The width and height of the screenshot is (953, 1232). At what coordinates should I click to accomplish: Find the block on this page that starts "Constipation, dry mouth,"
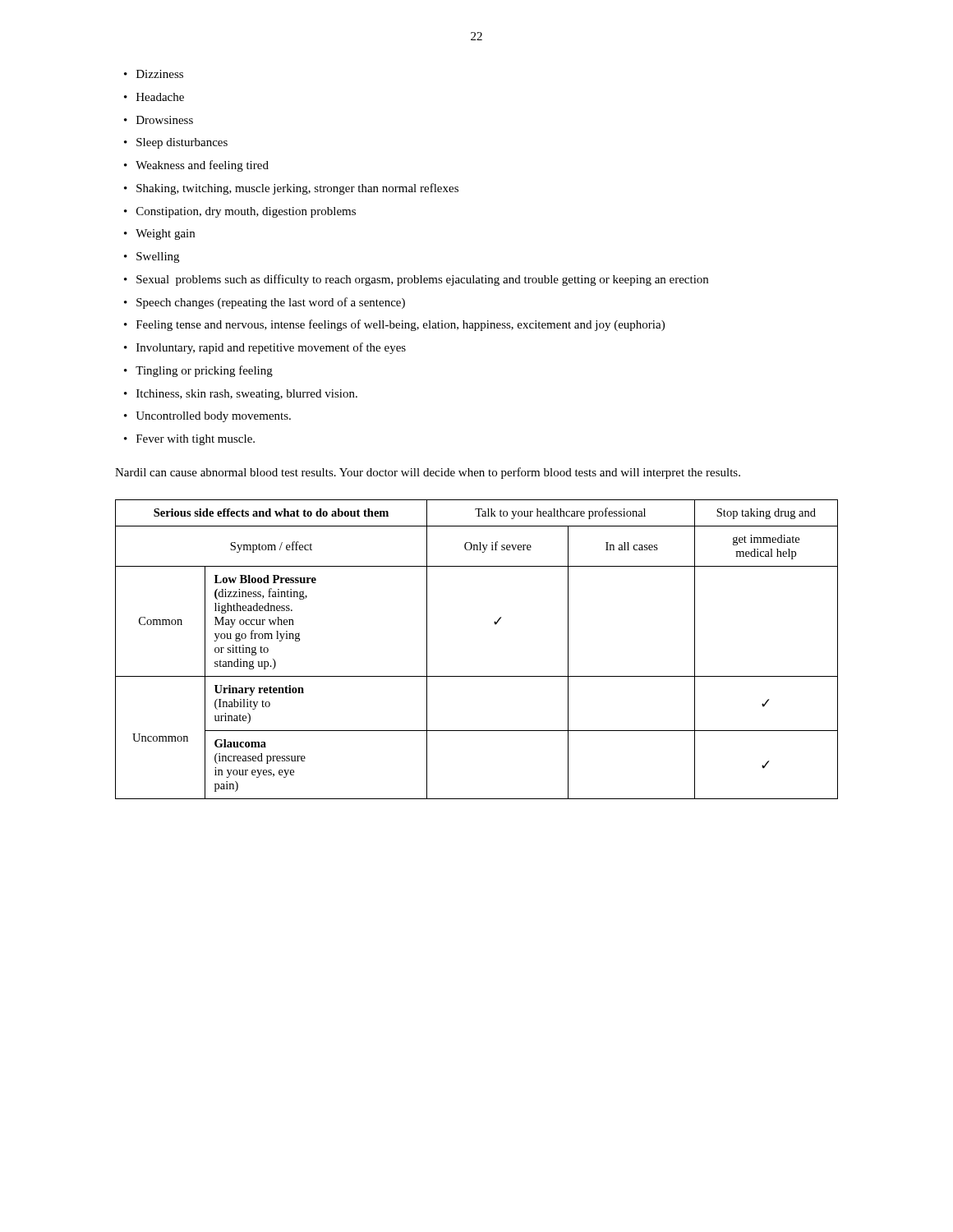(x=240, y=212)
